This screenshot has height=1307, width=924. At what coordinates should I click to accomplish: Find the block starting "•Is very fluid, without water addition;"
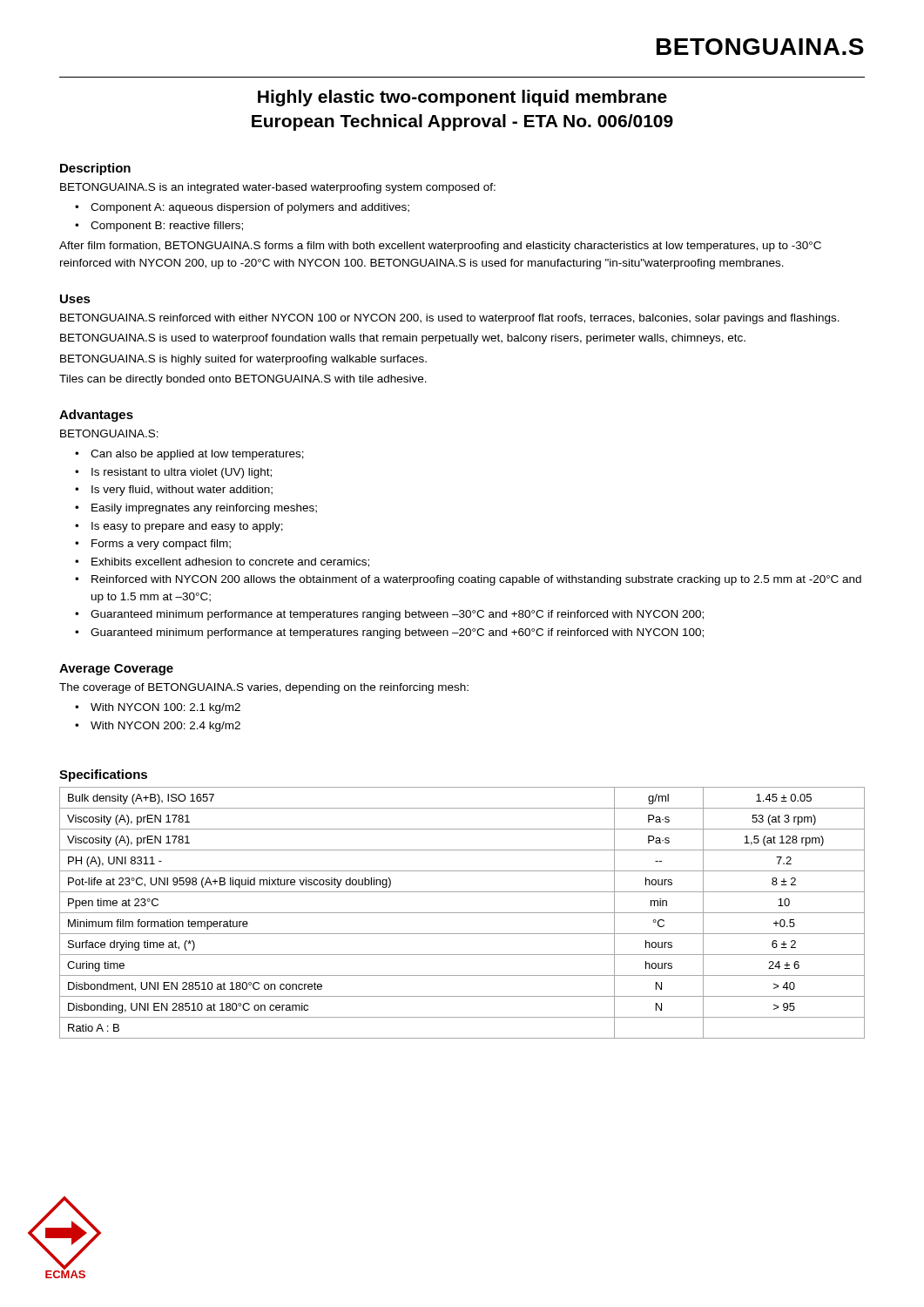[174, 490]
